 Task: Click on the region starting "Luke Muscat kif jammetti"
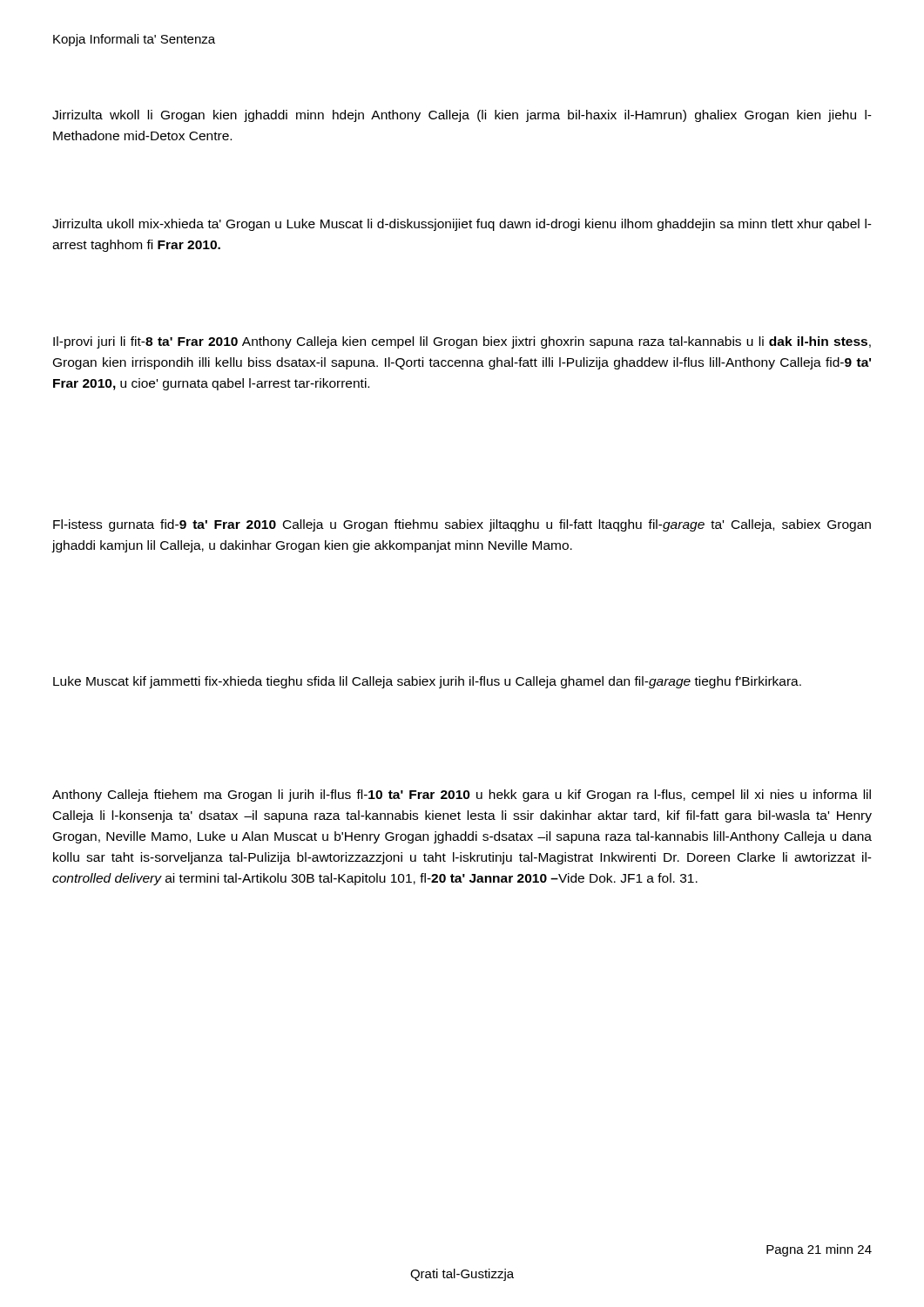(x=427, y=681)
